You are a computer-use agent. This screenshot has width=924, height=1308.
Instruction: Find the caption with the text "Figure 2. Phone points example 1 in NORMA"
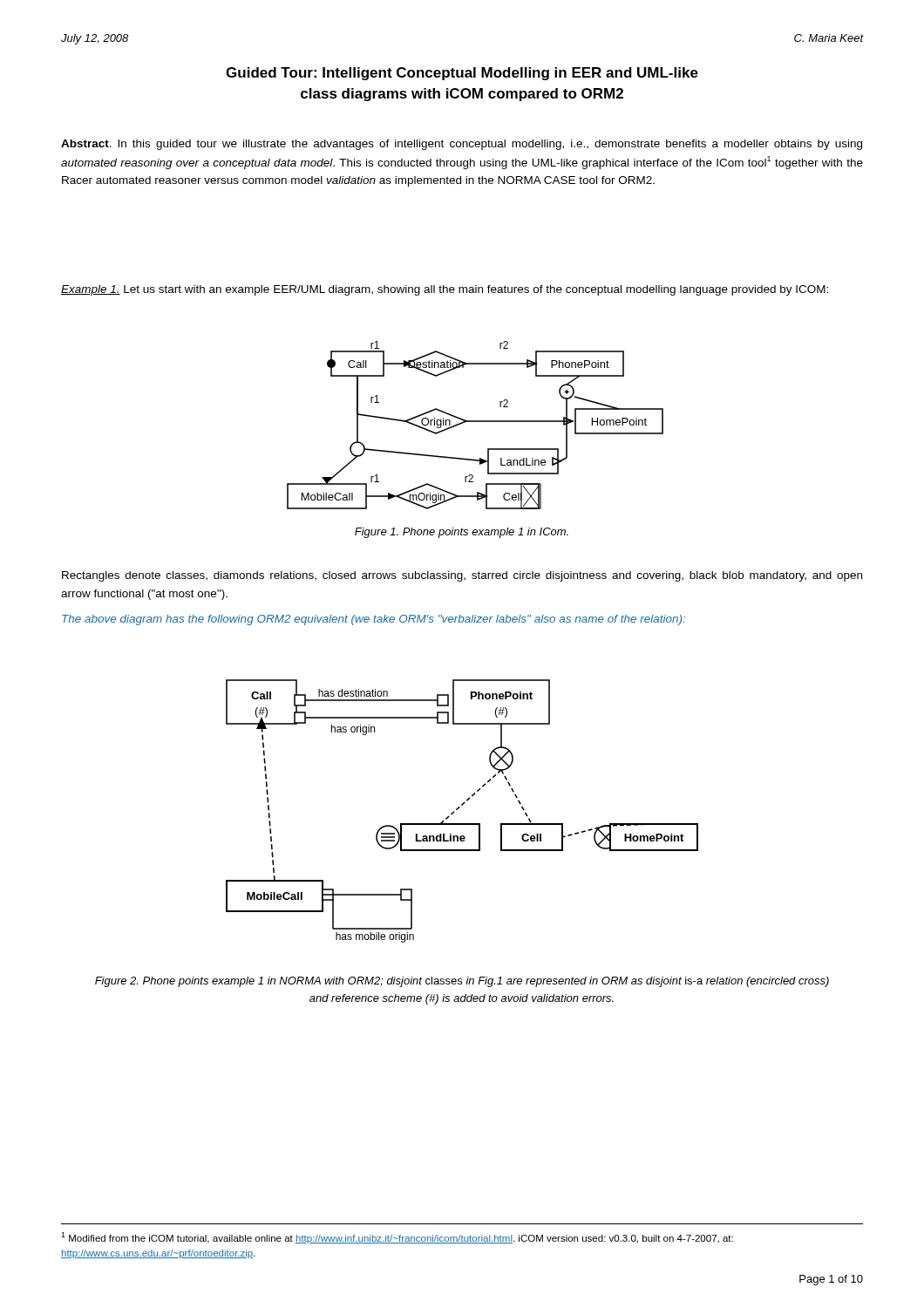(x=462, y=989)
